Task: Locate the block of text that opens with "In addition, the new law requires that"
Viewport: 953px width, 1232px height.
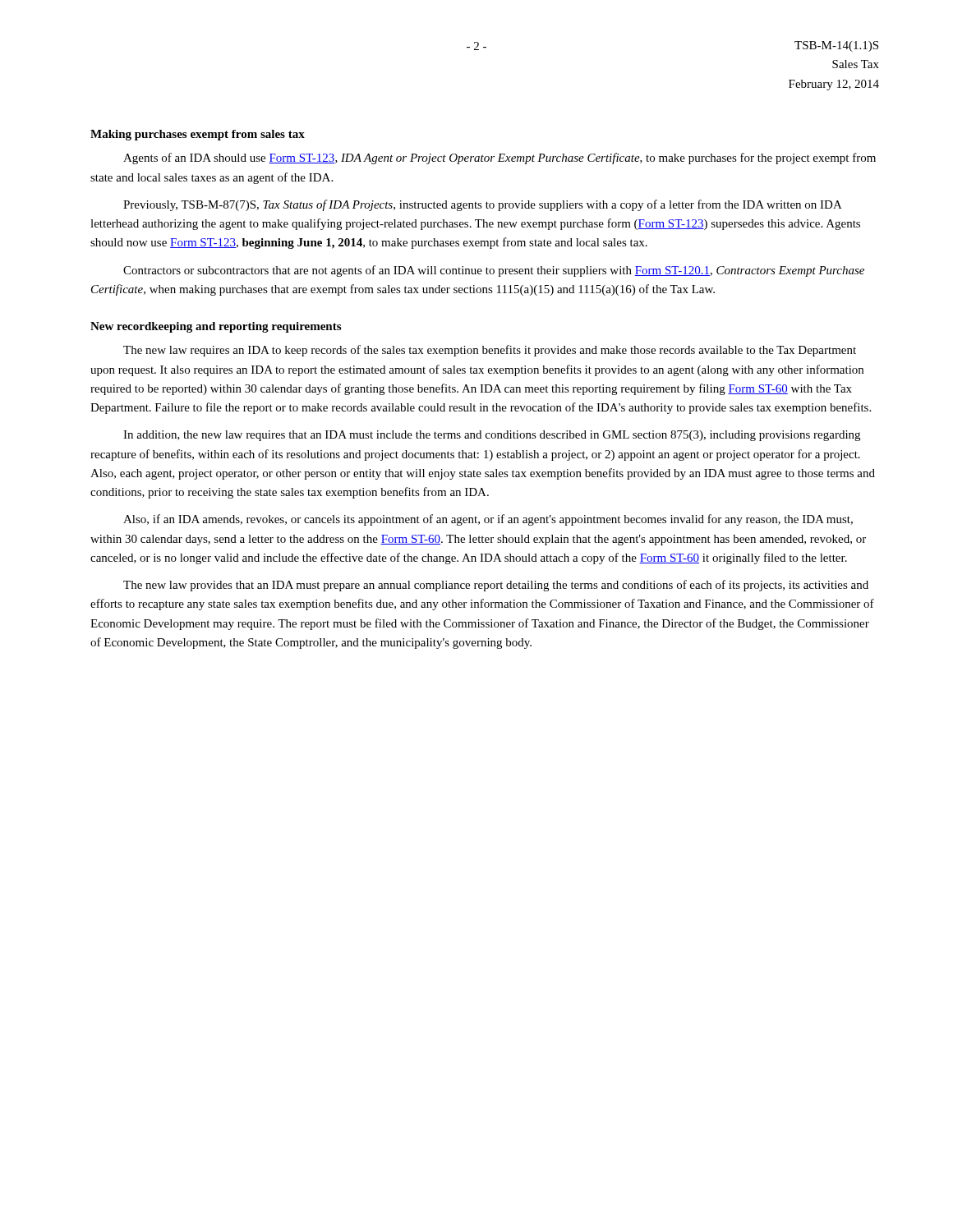Action: [483, 463]
